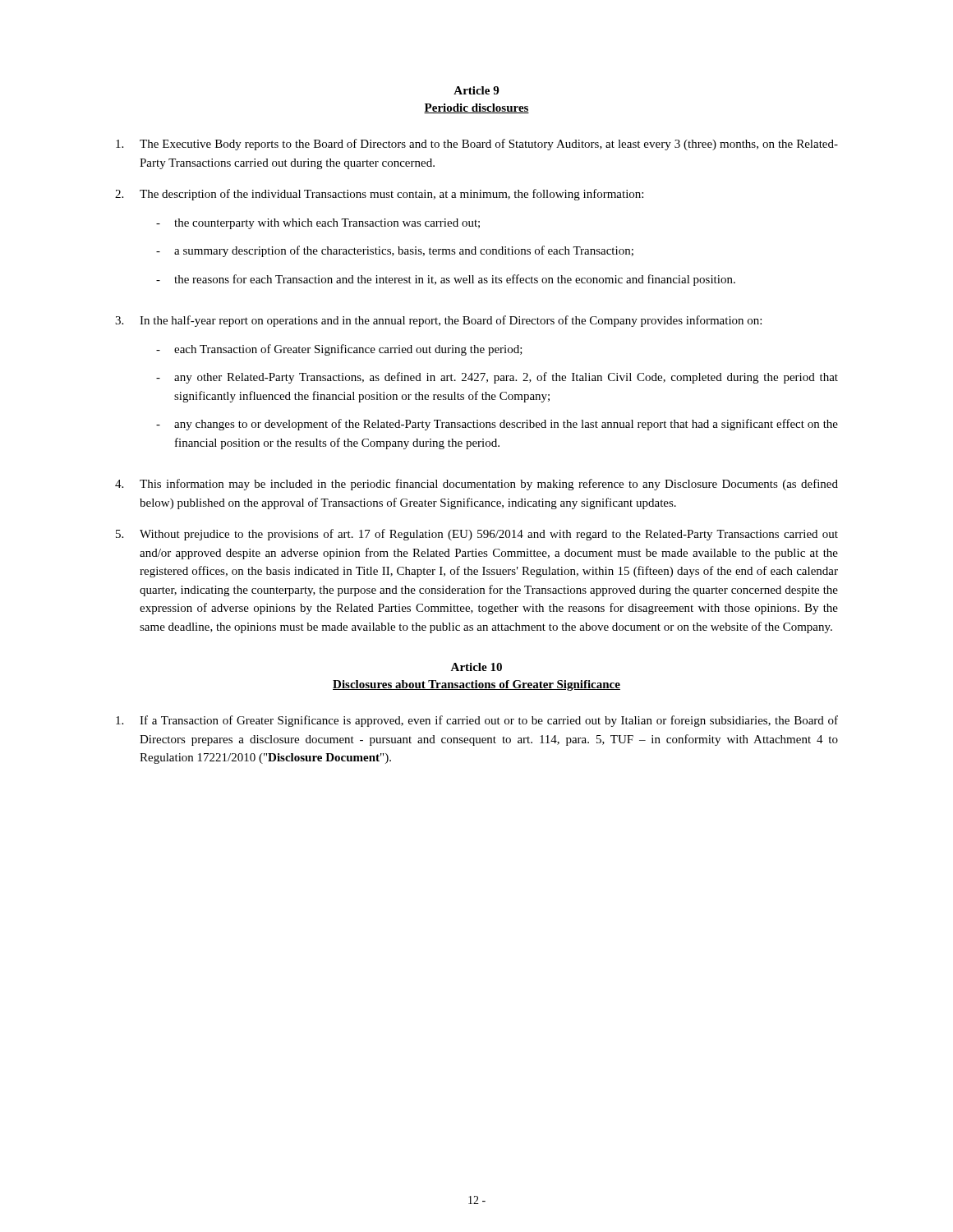The image size is (953, 1232).
Task: Locate the block of text that opens with "3. In the half-year report on operations and"
Action: [476, 386]
